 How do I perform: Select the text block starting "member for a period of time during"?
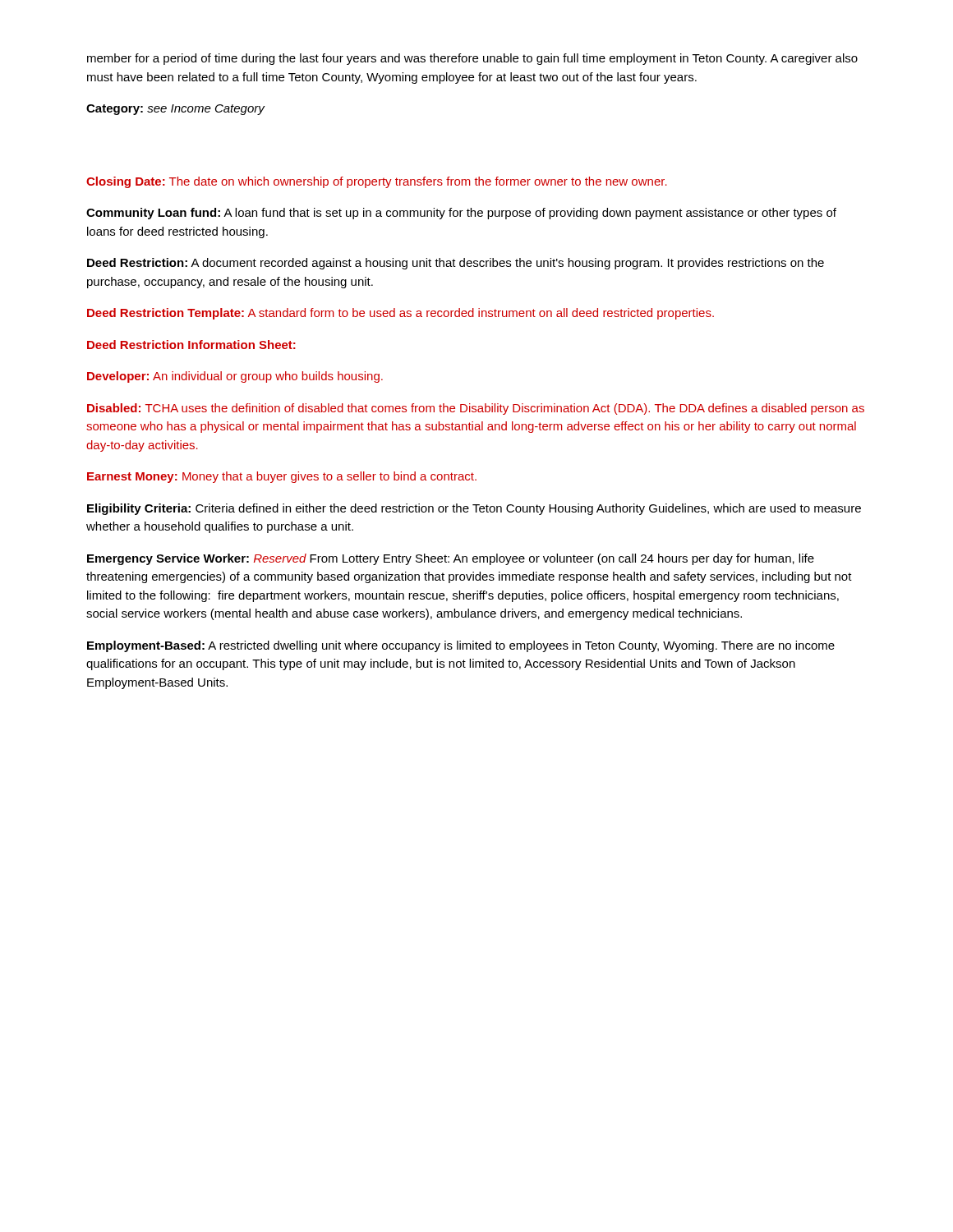tap(472, 67)
